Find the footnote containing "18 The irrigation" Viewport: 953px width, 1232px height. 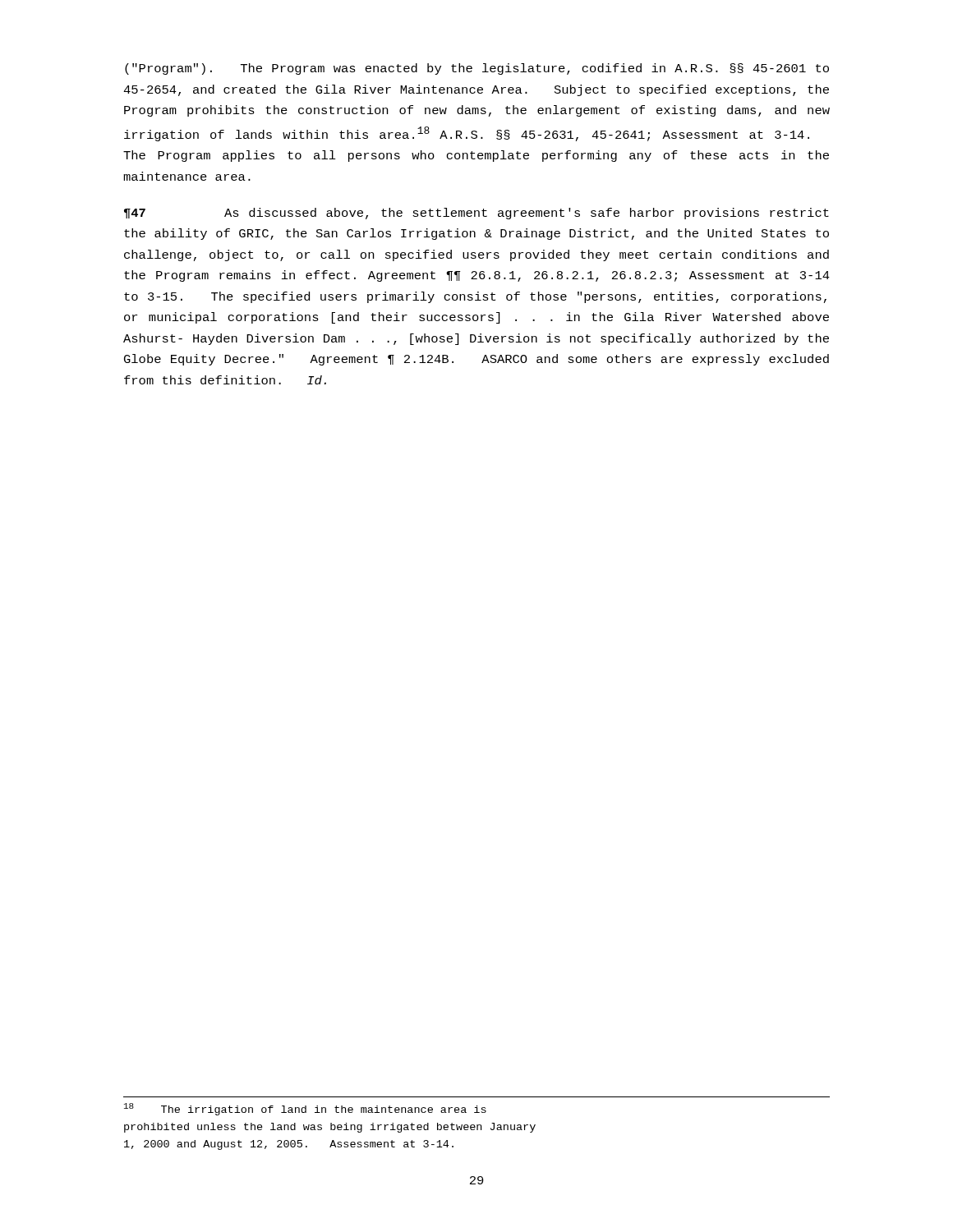click(x=330, y=1127)
